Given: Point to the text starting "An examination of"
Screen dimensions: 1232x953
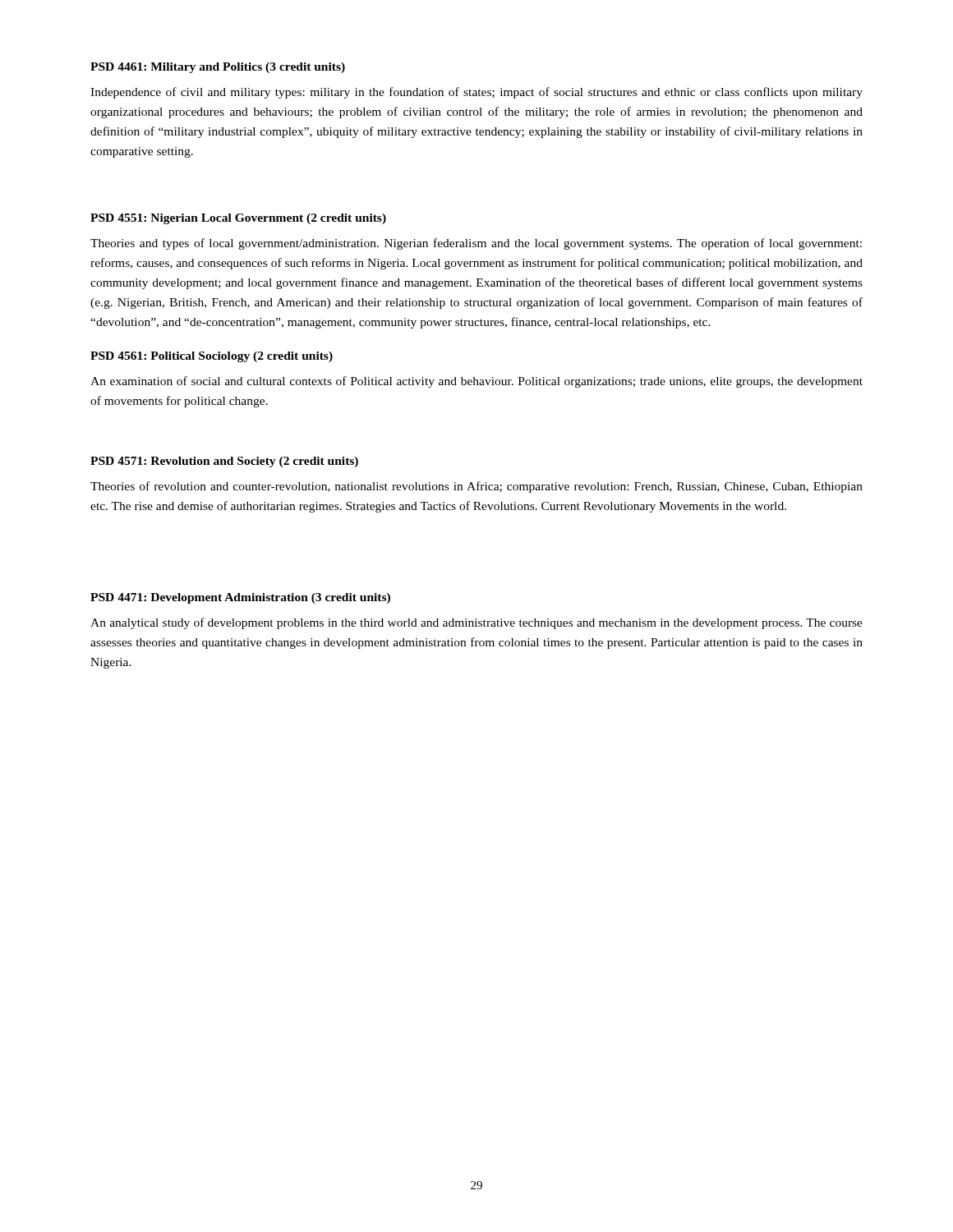Looking at the screenshot, I should 476,391.
